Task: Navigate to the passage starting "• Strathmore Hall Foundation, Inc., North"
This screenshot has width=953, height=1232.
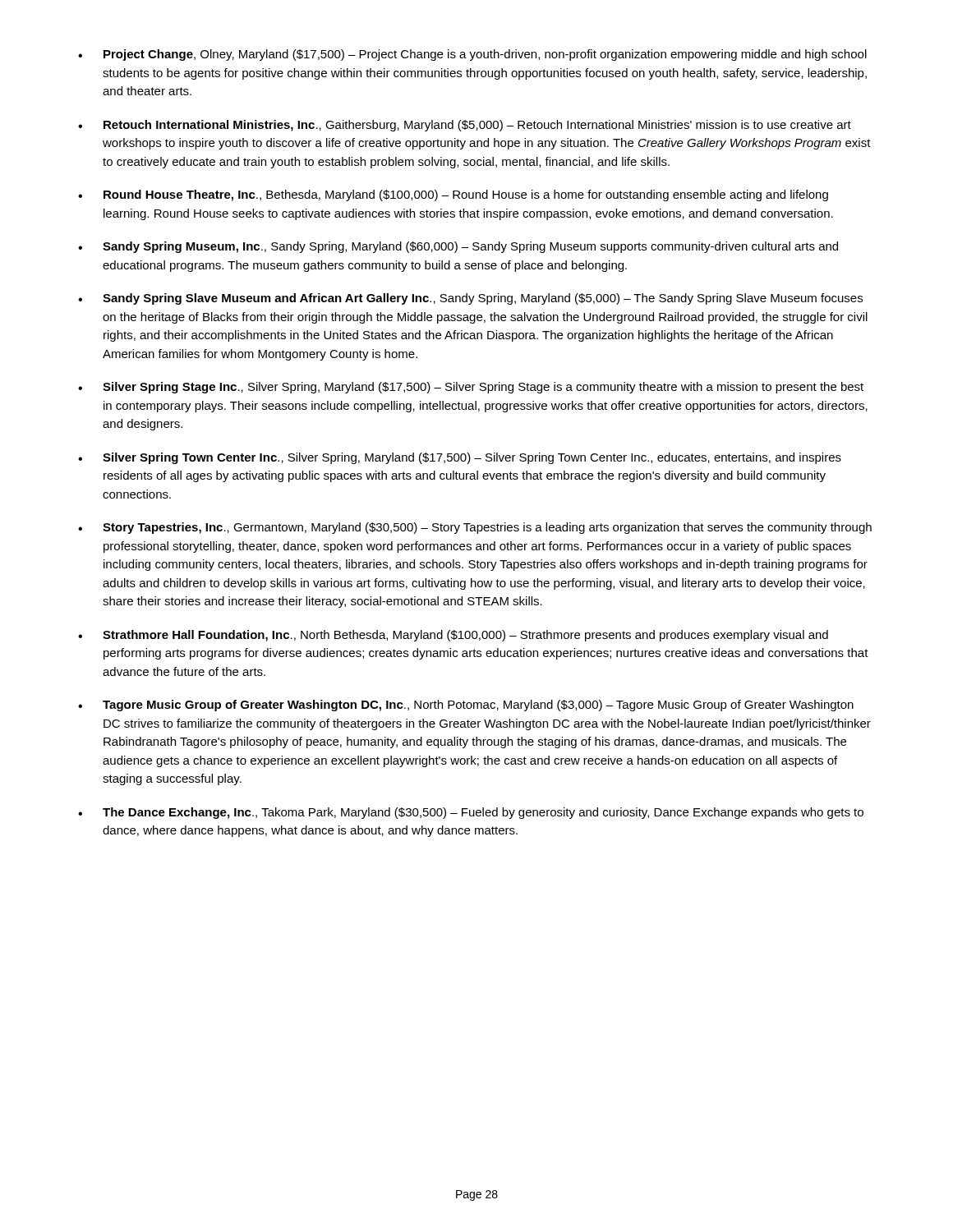Action: (476, 653)
